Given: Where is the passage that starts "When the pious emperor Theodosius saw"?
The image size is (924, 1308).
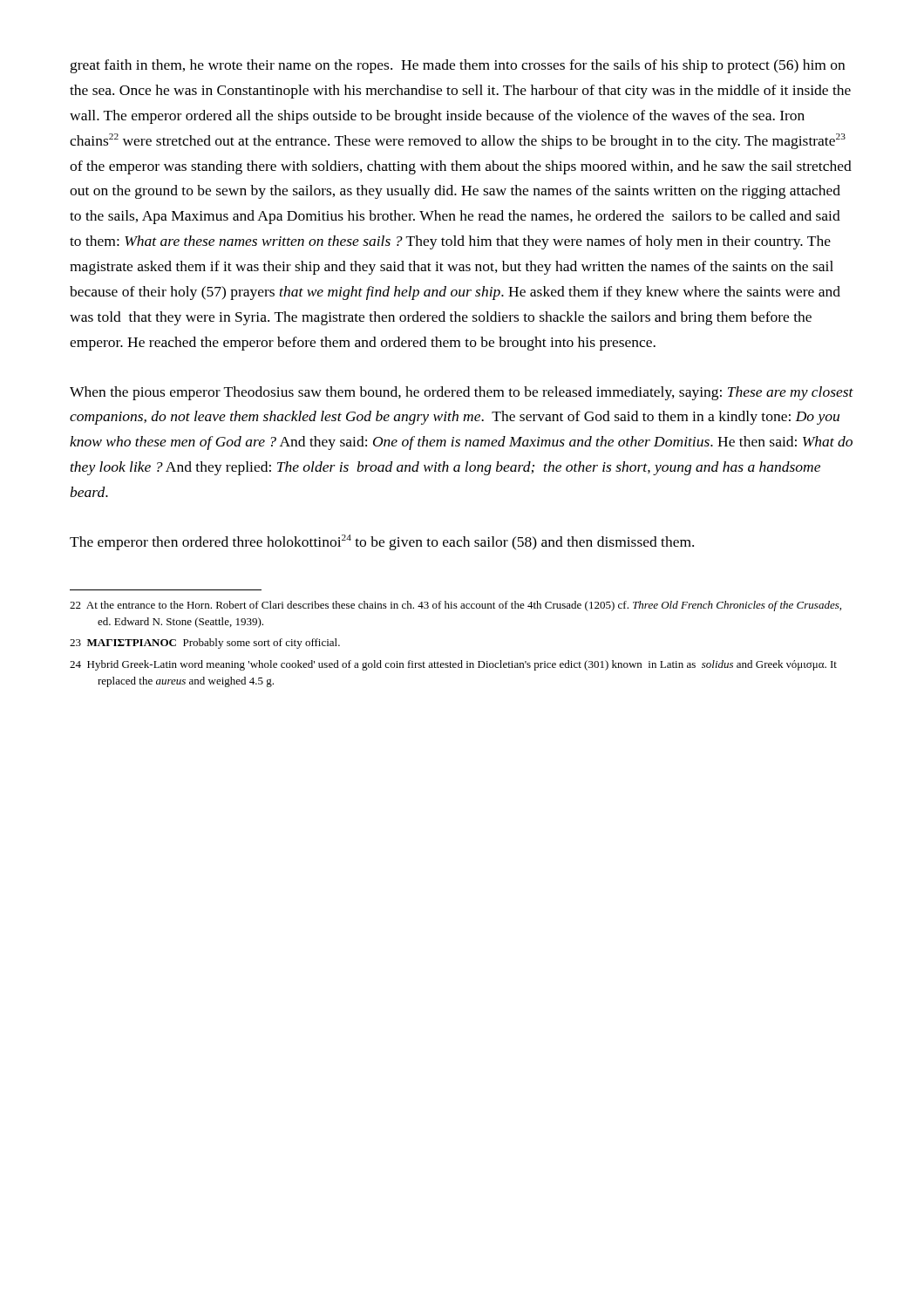Looking at the screenshot, I should (x=461, y=441).
